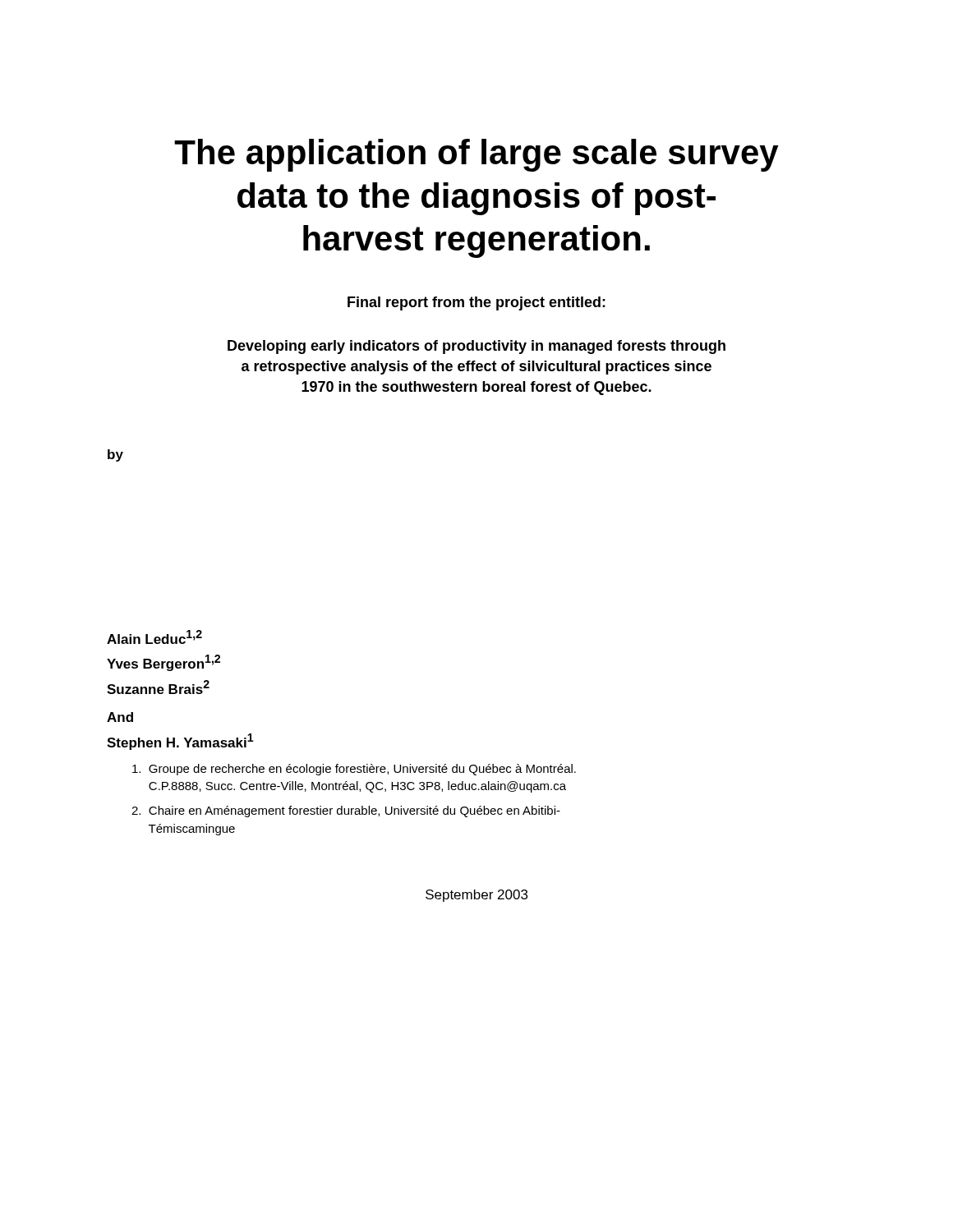Where is the passage that starts "2. Chaire en Aménagement forestier durable, Université du"?
The height and width of the screenshot is (1232, 953).
tap(346, 819)
